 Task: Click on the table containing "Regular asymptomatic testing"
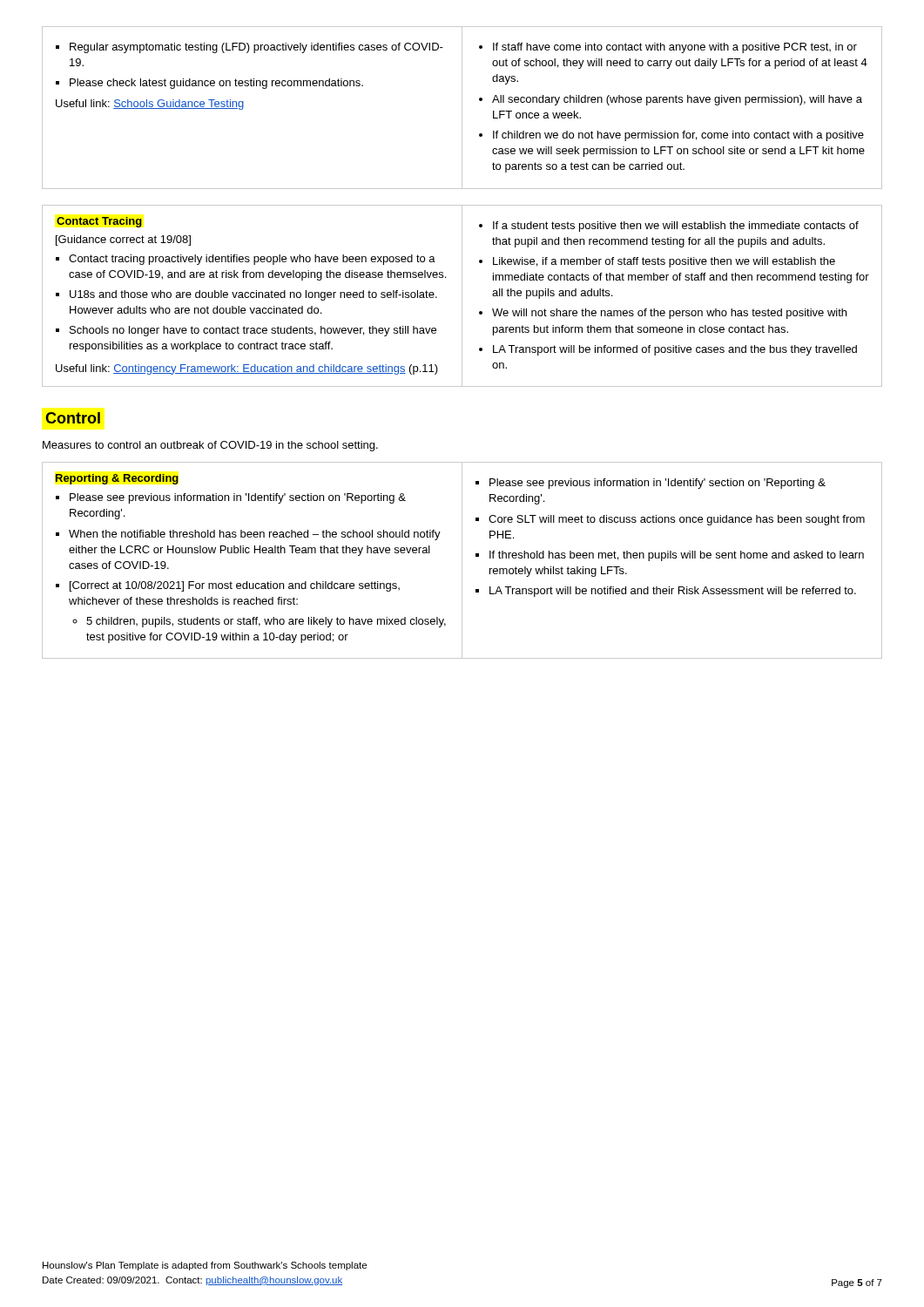pos(462,107)
